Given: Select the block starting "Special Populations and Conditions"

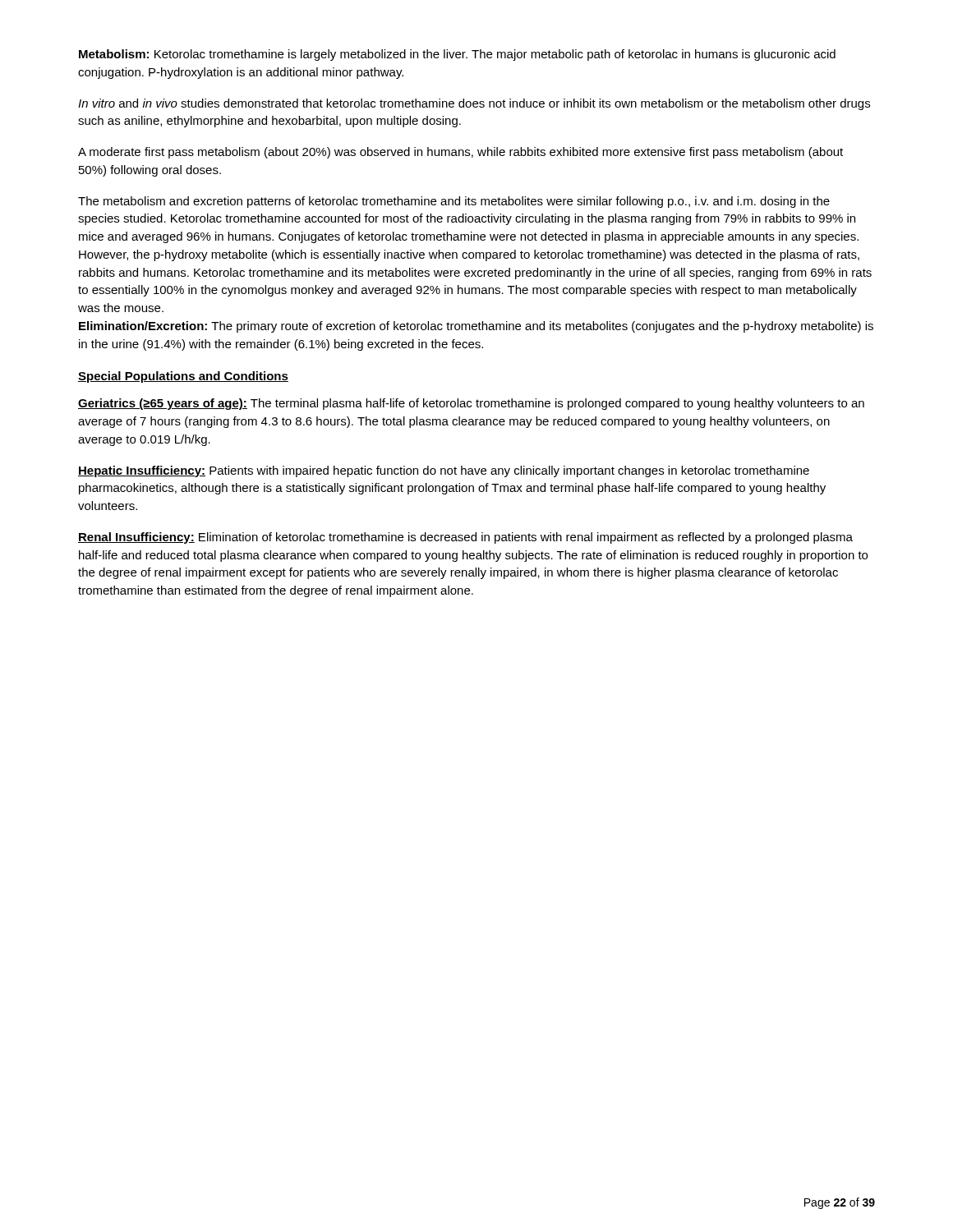Looking at the screenshot, I should [x=183, y=376].
